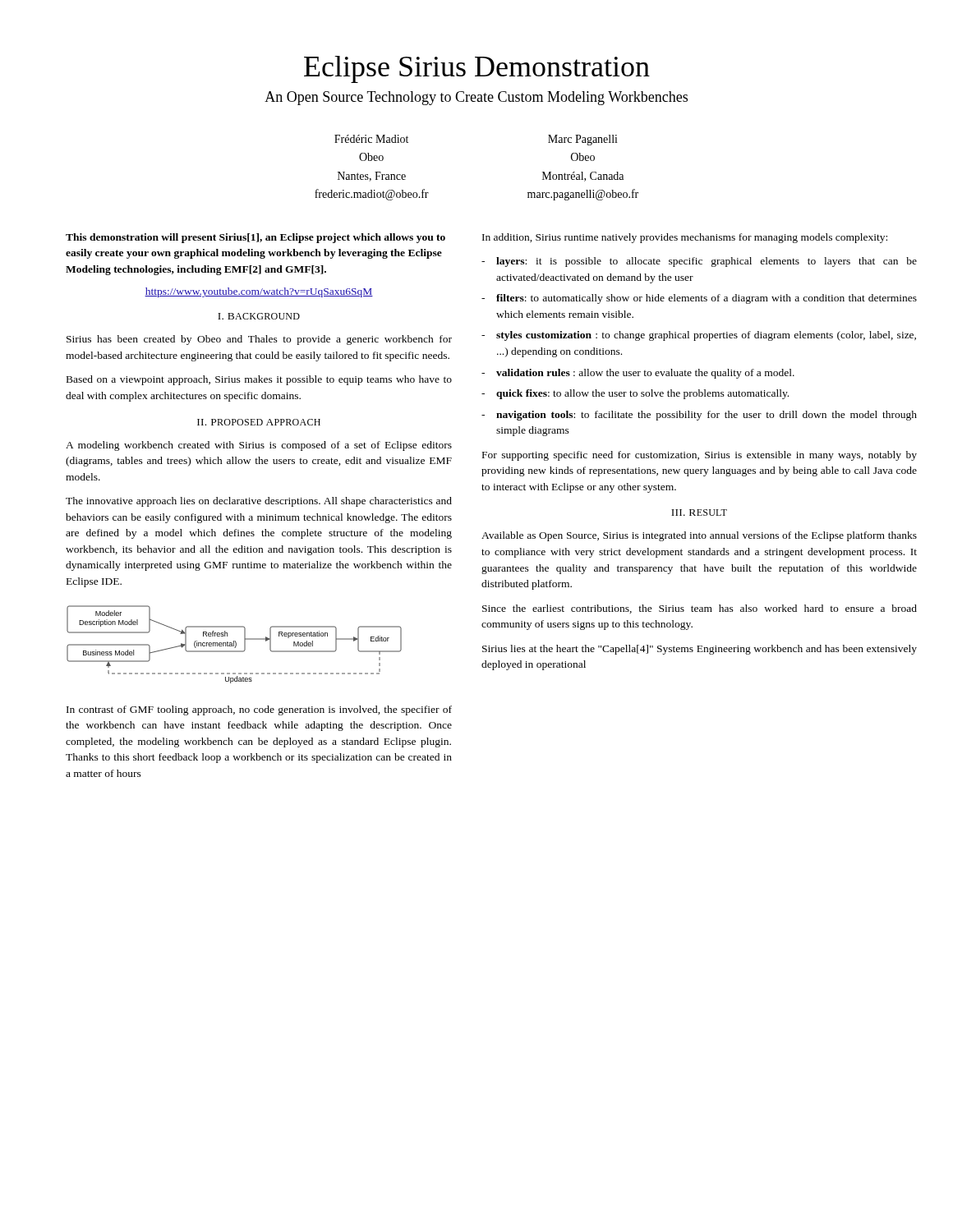Image resolution: width=953 pixels, height=1232 pixels.
Task: Locate the block of text that opens with "Since the earliest"
Action: click(x=699, y=616)
